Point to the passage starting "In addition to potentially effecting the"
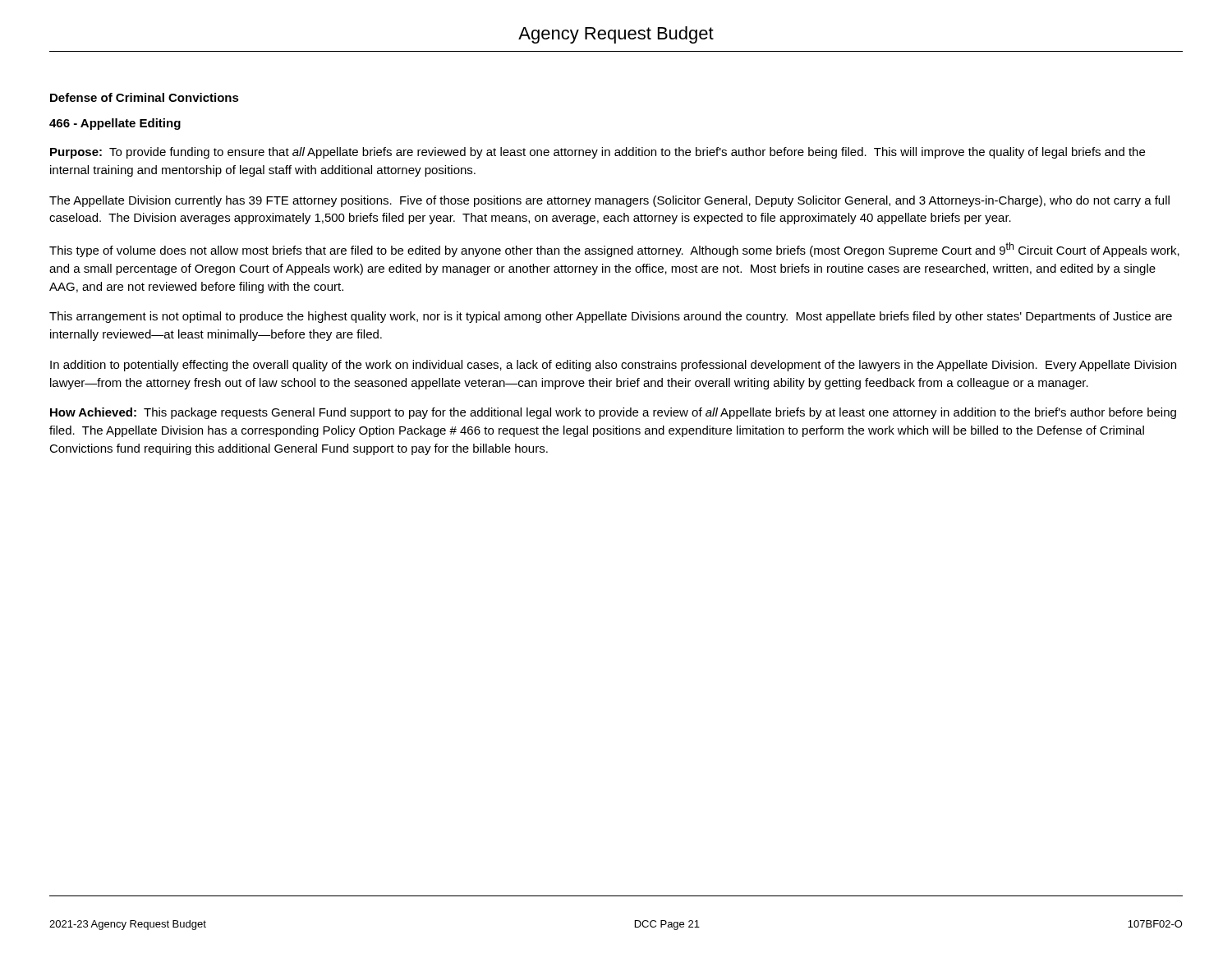 pos(613,373)
